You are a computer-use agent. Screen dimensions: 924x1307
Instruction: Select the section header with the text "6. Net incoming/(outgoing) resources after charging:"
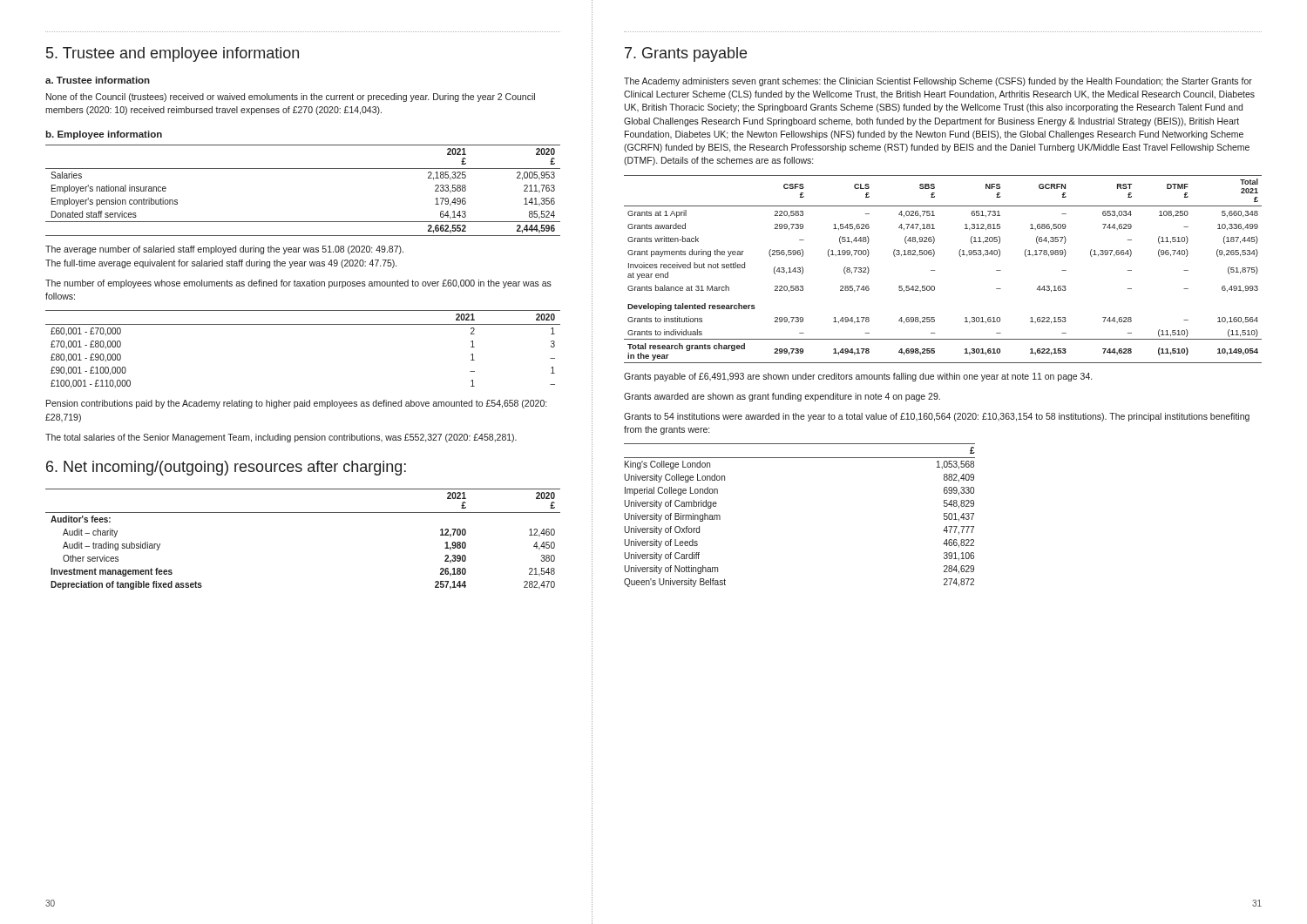303,467
